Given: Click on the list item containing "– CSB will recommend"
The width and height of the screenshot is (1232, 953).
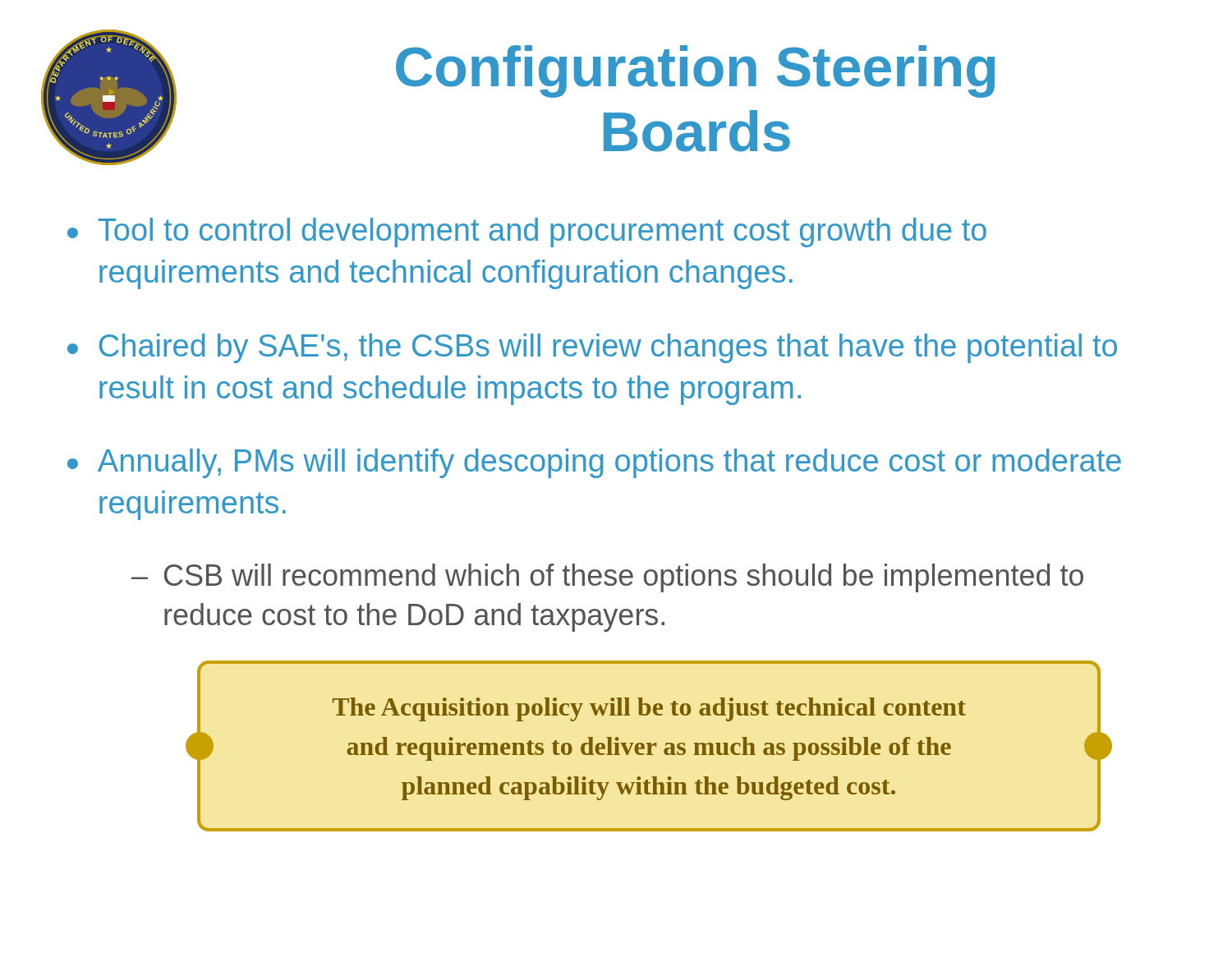Looking at the screenshot, I should [649, 596].
